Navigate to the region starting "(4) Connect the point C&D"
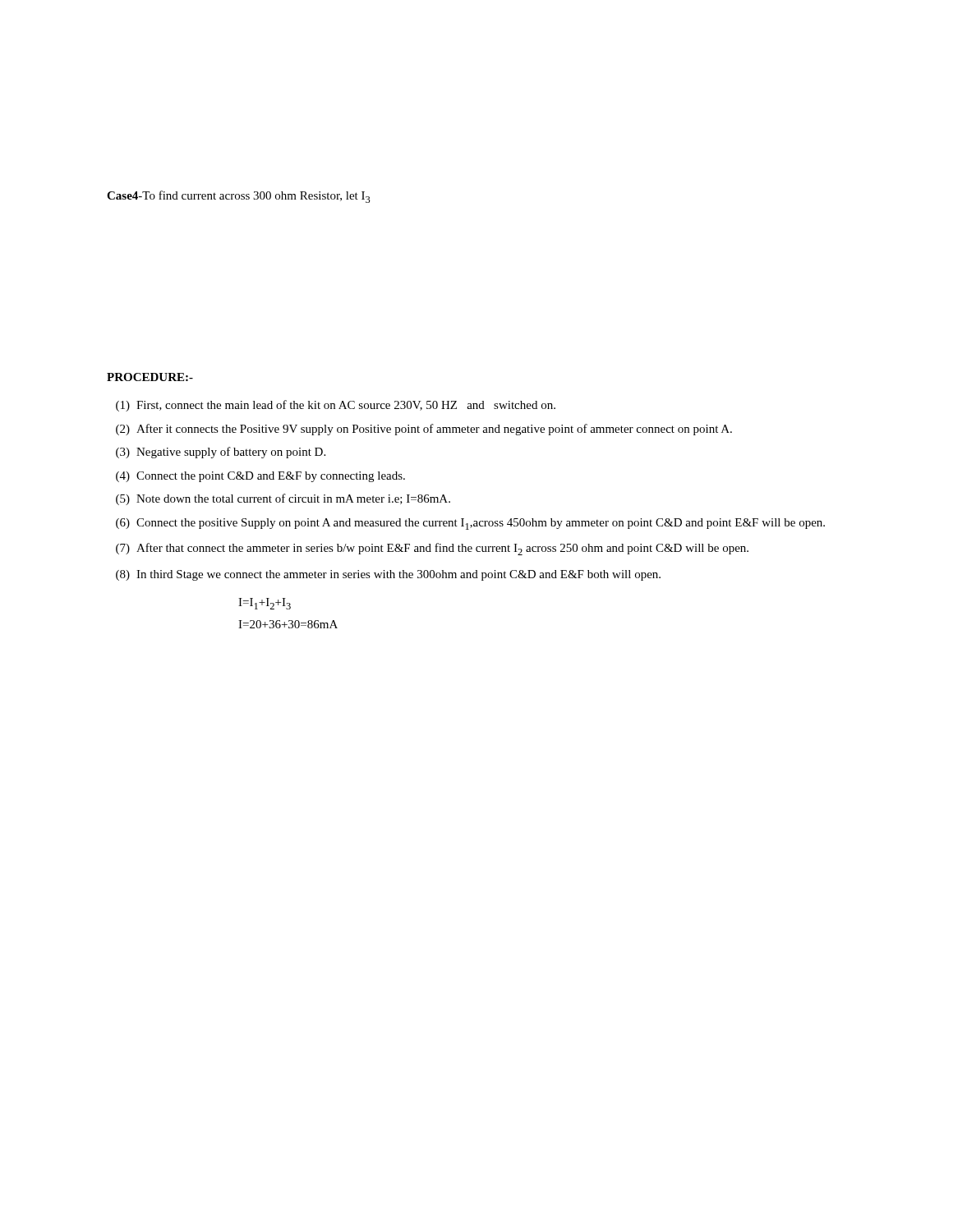 [x=260, y=477]
